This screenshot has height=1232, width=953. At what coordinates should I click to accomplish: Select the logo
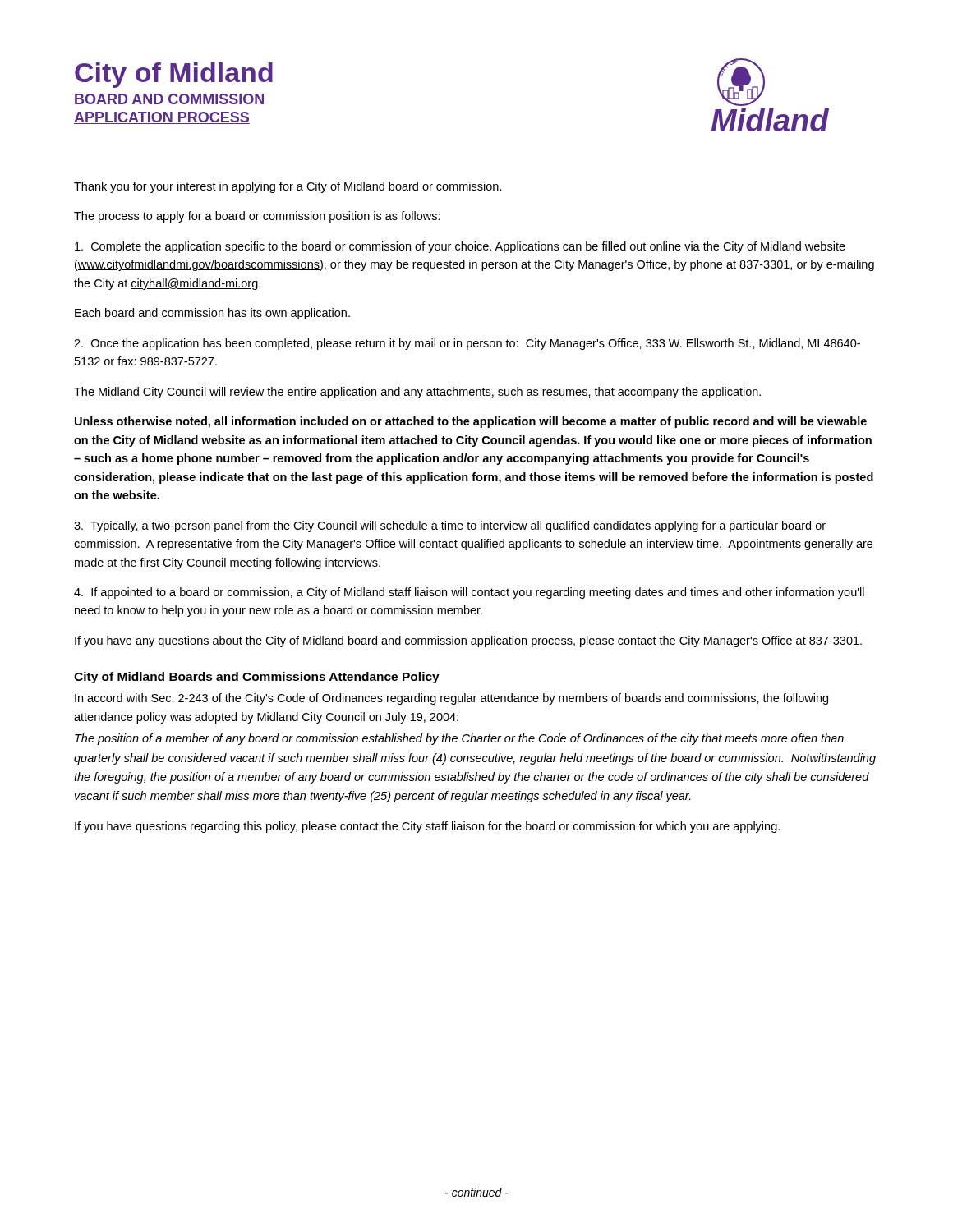tap(793, 103)
